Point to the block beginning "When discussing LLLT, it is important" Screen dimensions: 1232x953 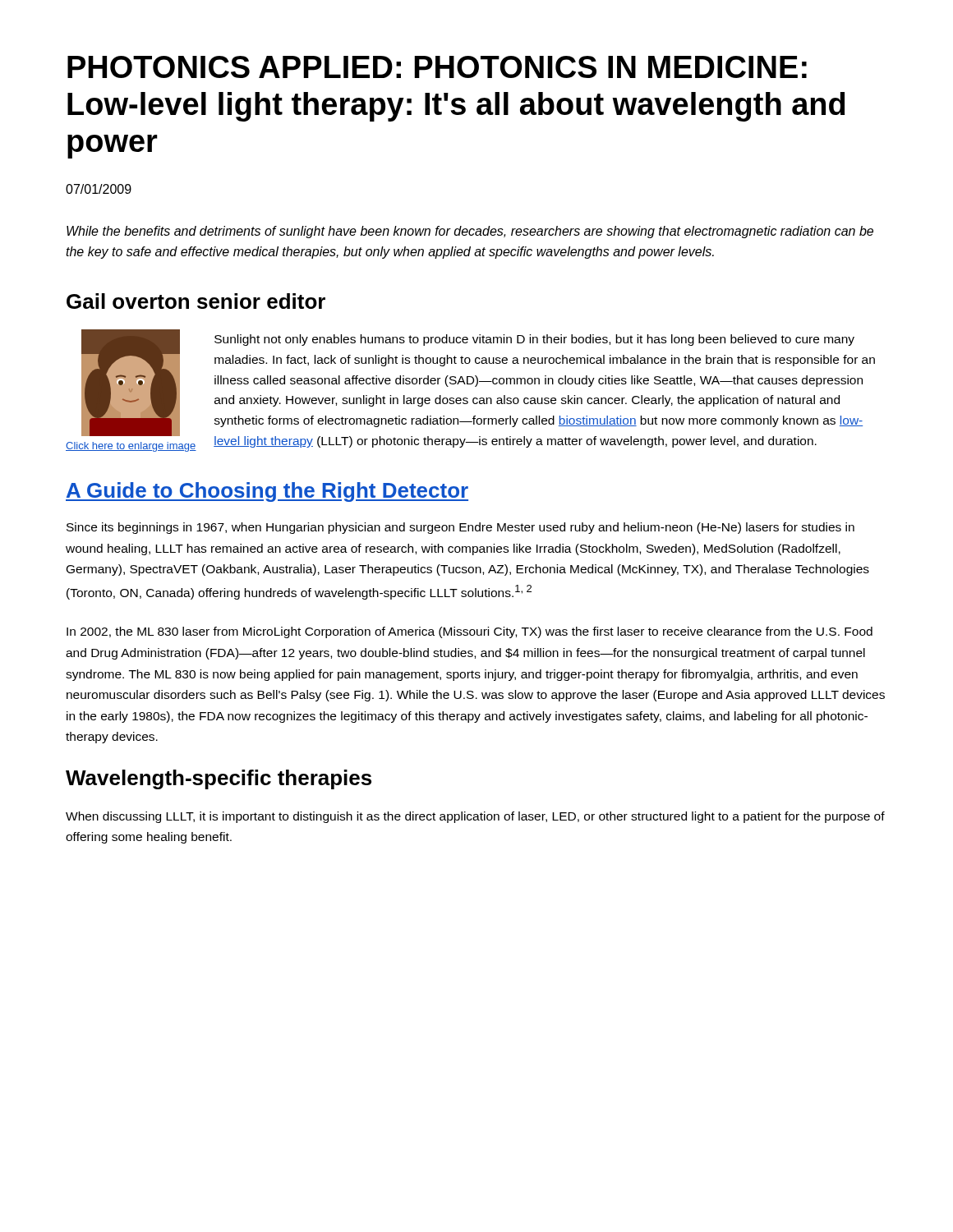(x=475, y=826)
